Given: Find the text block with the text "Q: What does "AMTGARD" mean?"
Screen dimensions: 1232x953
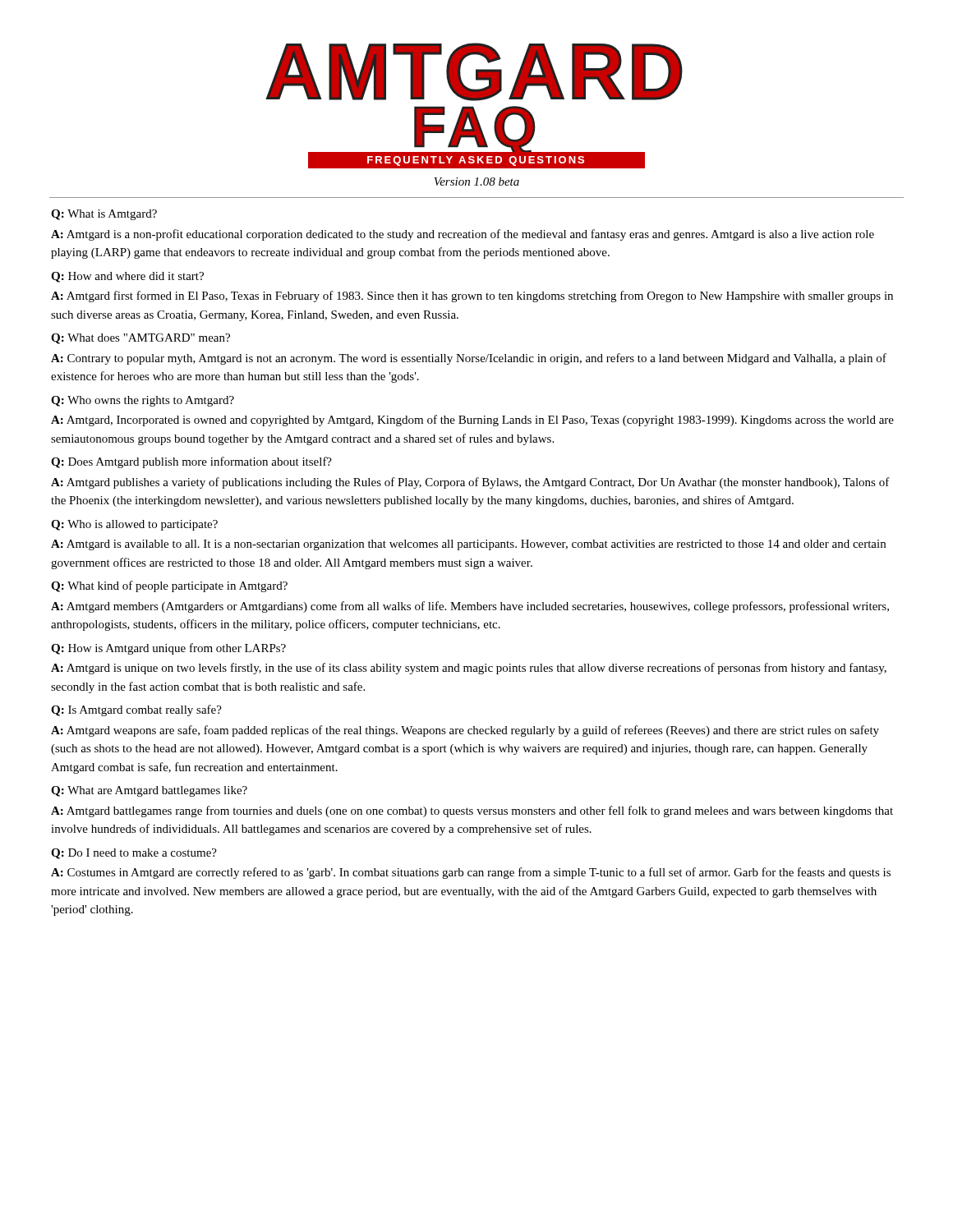Looking at the screenshot, I should (x=476, y=357).
